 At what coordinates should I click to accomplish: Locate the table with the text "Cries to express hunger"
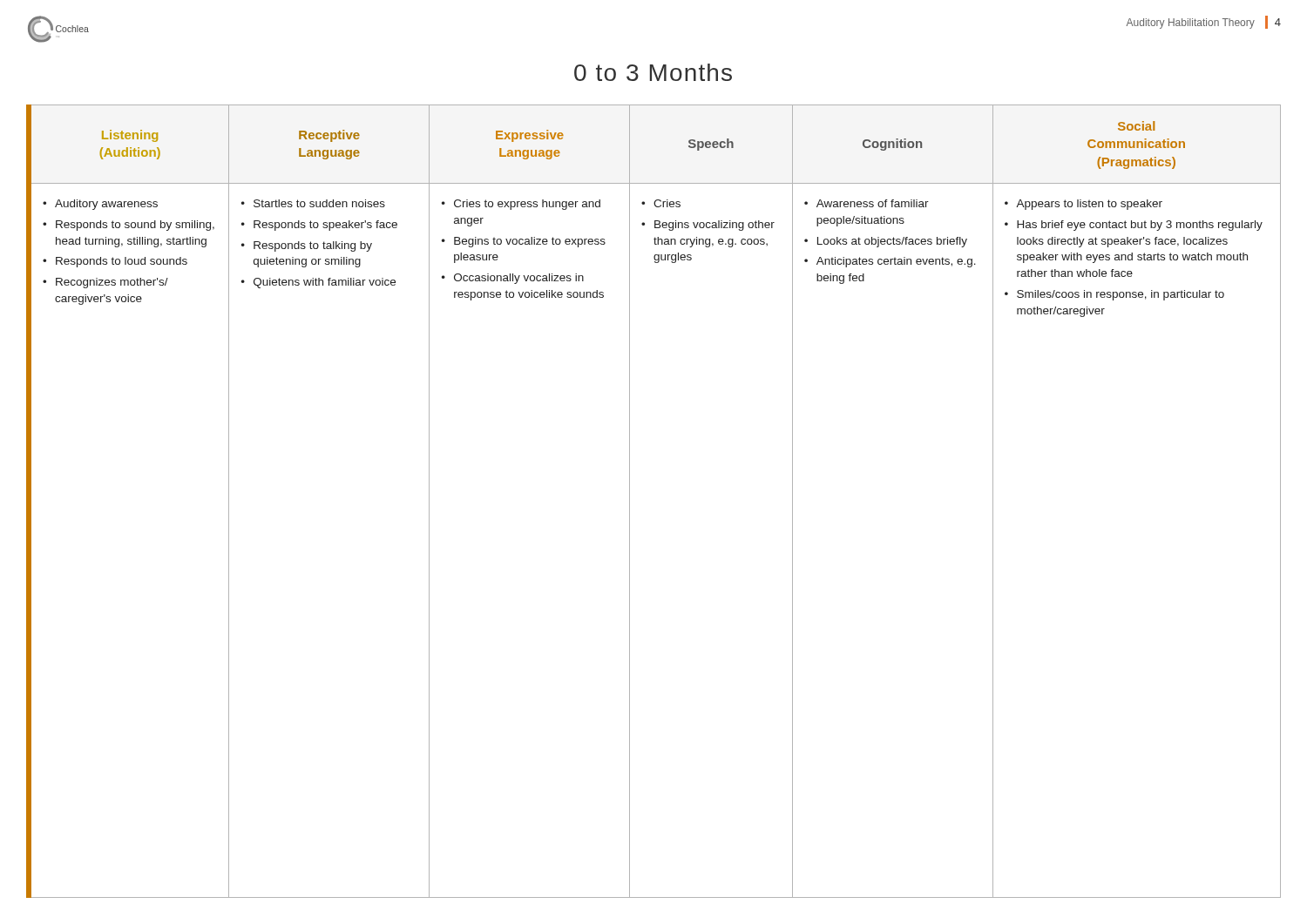pos(654,501)
